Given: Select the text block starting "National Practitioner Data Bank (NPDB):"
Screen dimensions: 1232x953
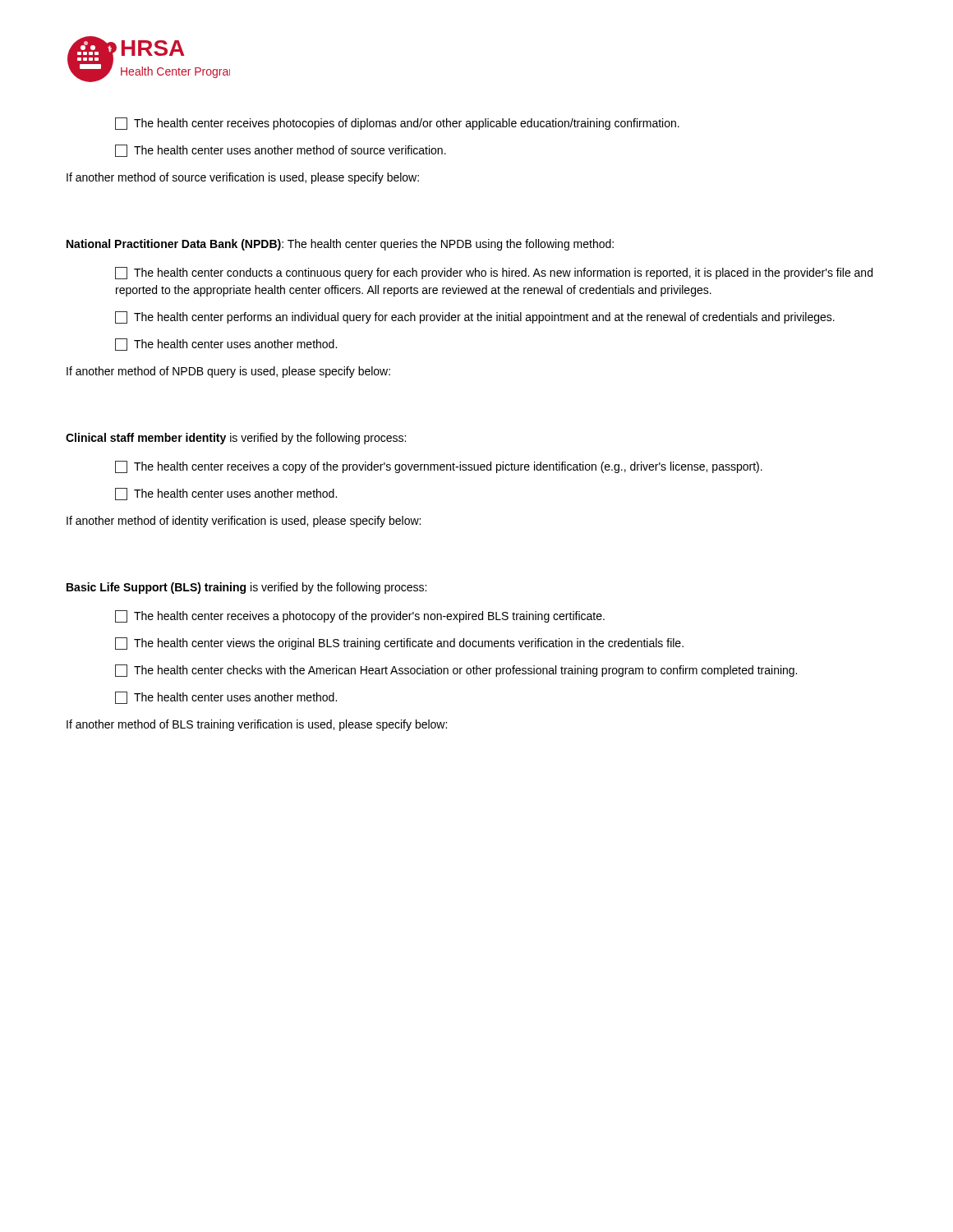Looking at the screenshot, I should tap(340, 244).
